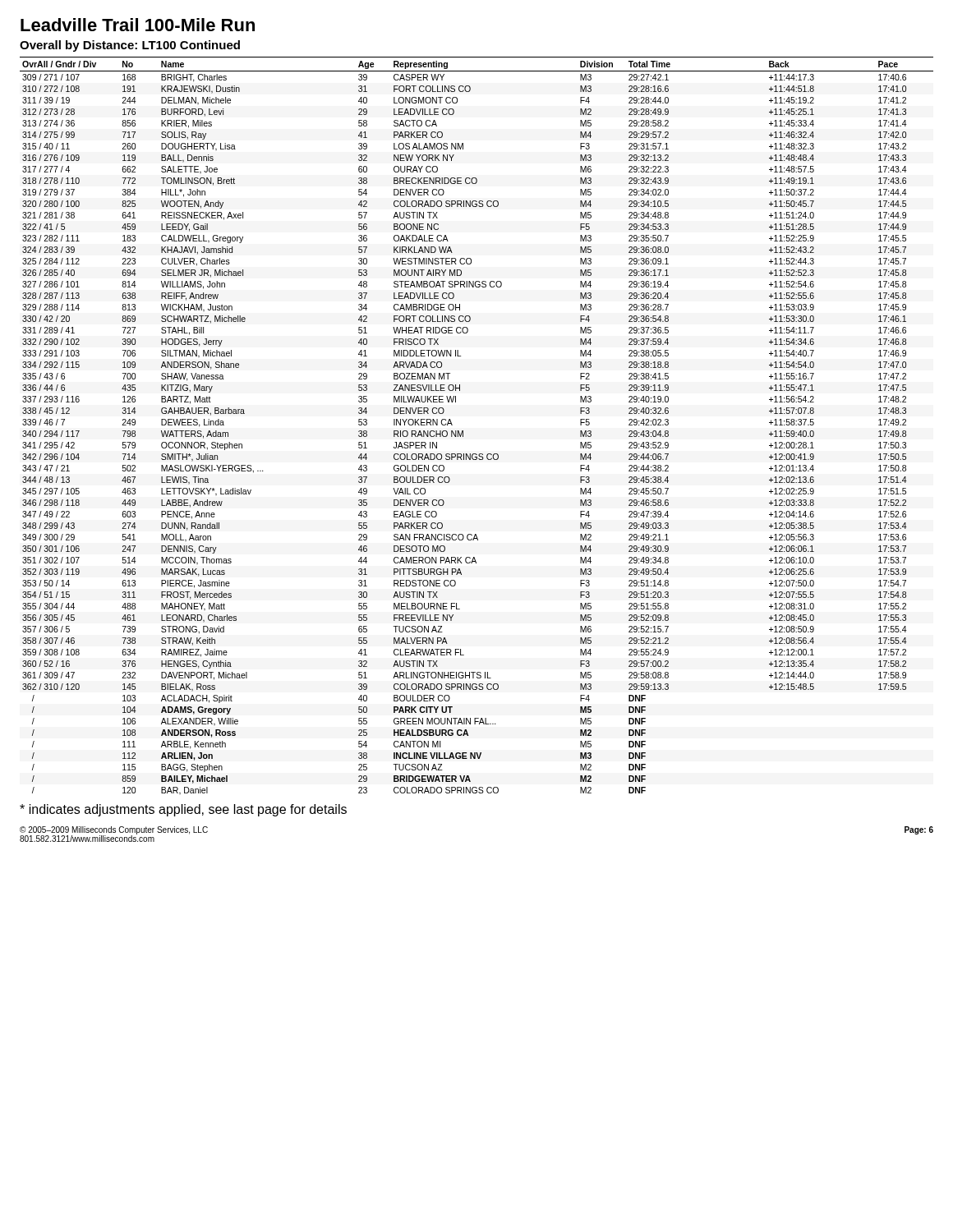Click the section header that begins "Overall by Distance: LT100"

tap(476, 45)
